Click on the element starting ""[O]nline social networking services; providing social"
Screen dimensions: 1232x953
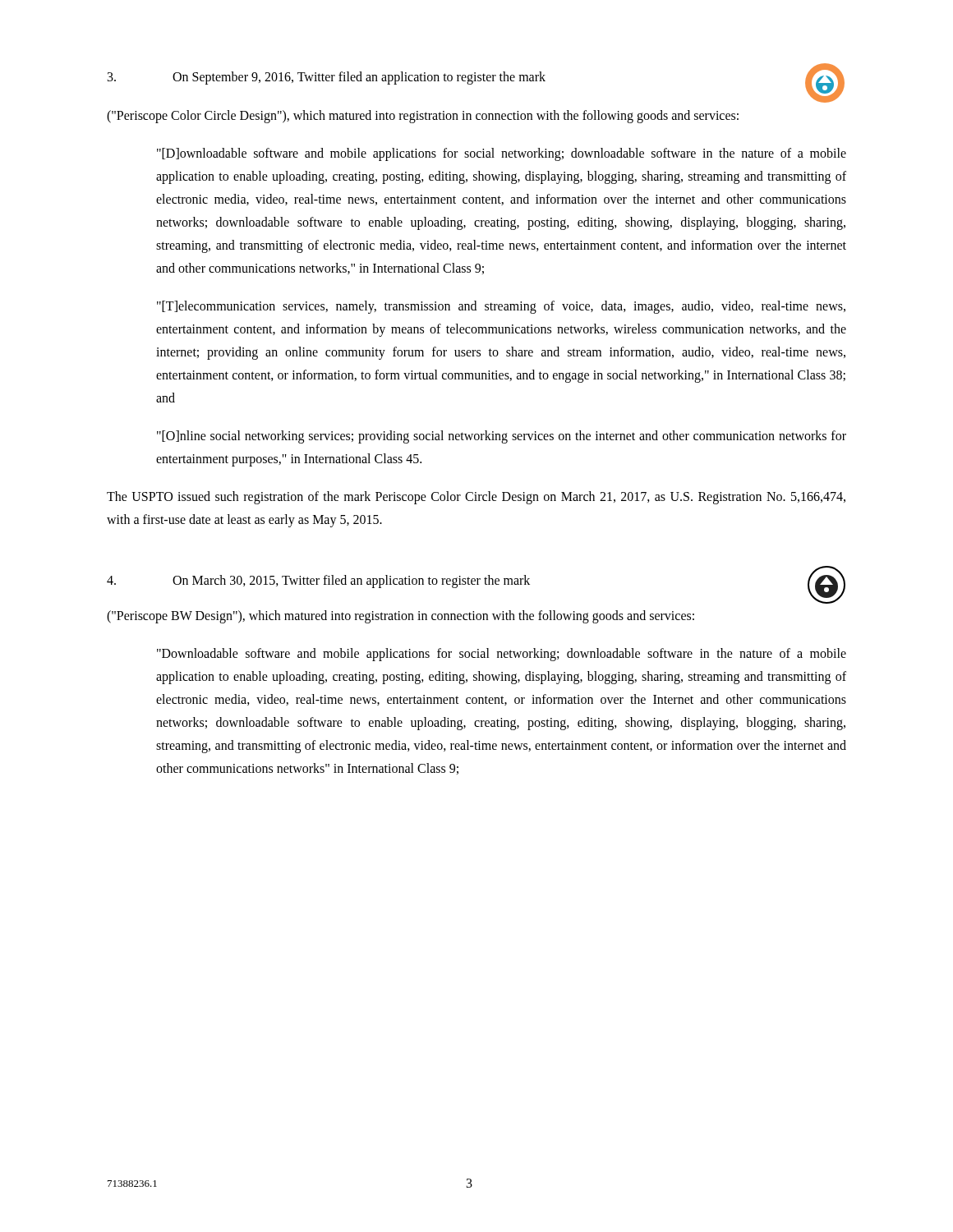pyautogui.click(x=501, y=447)
